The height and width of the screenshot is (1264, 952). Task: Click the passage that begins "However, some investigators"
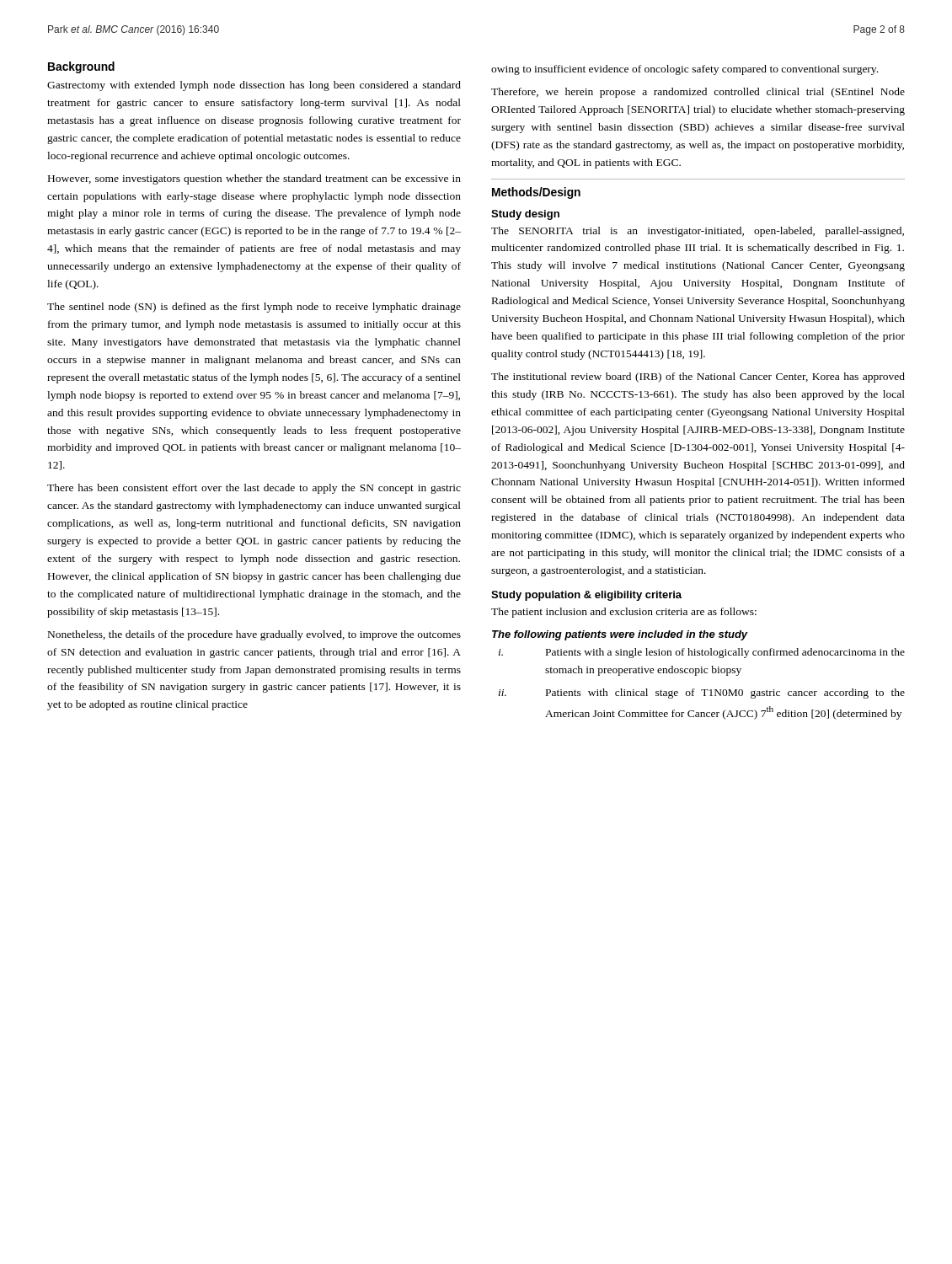[x=254, y=232]
